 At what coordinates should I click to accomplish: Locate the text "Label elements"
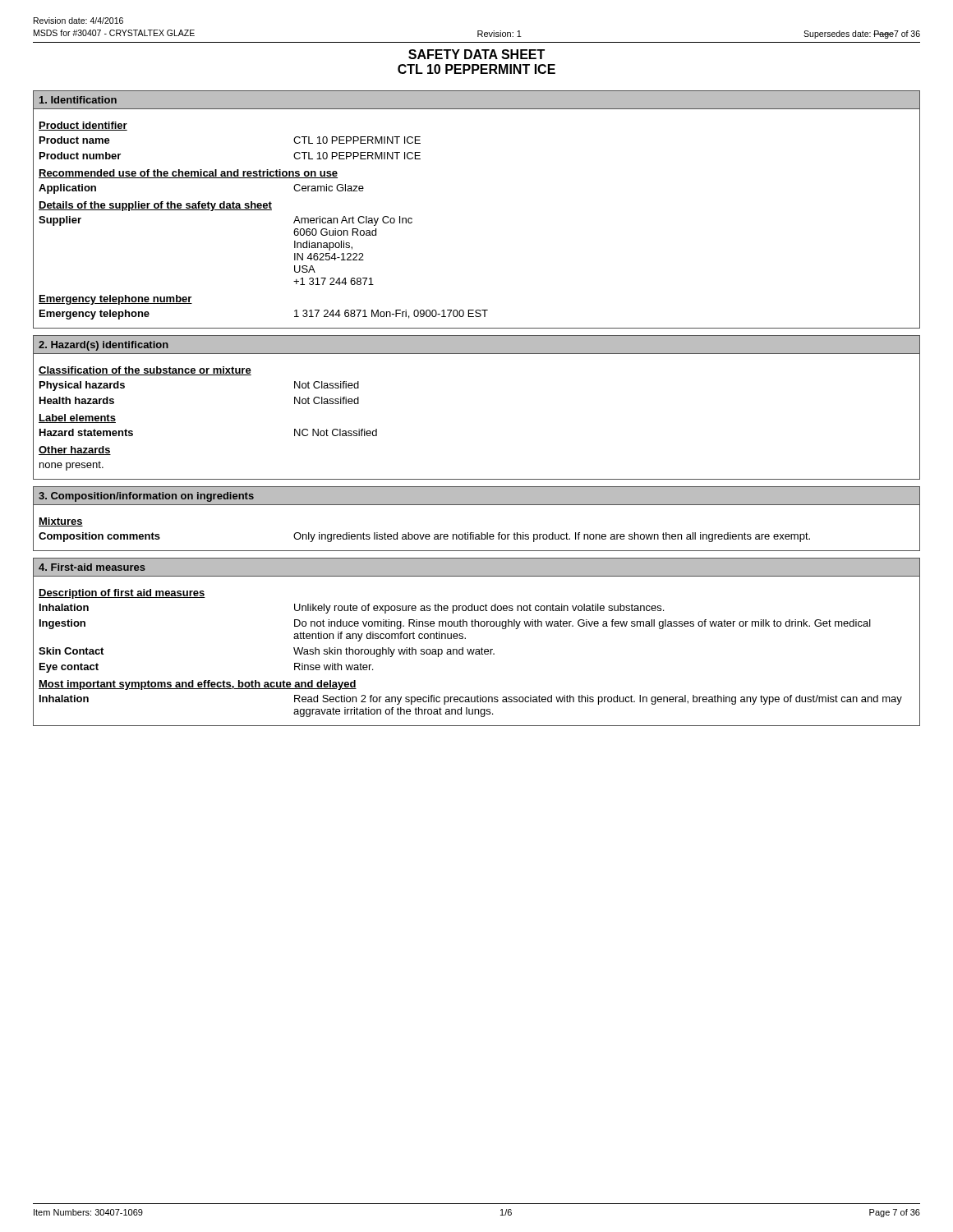(77, 418)
